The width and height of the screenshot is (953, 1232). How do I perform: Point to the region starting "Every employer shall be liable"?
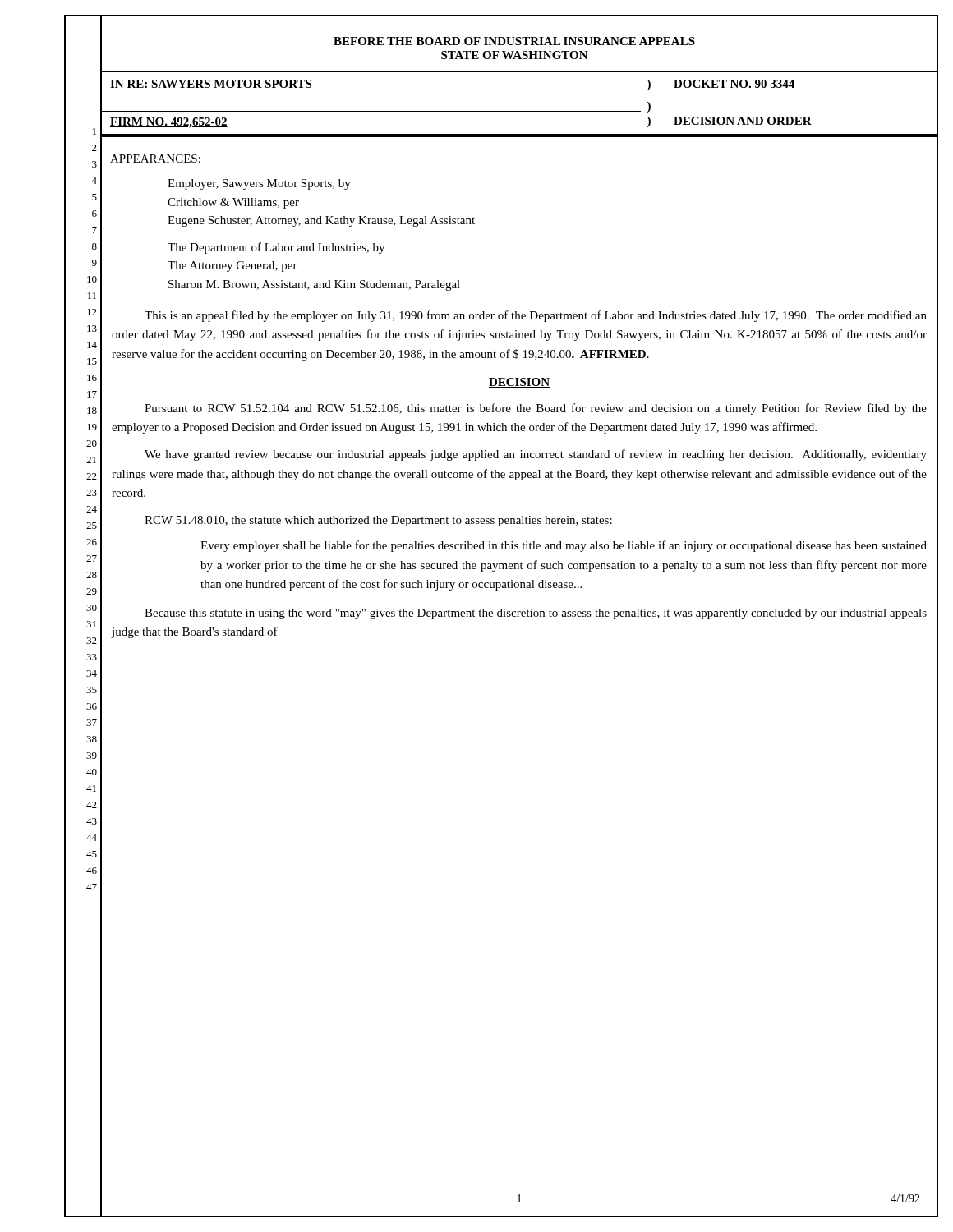click(x=564, y=565)
